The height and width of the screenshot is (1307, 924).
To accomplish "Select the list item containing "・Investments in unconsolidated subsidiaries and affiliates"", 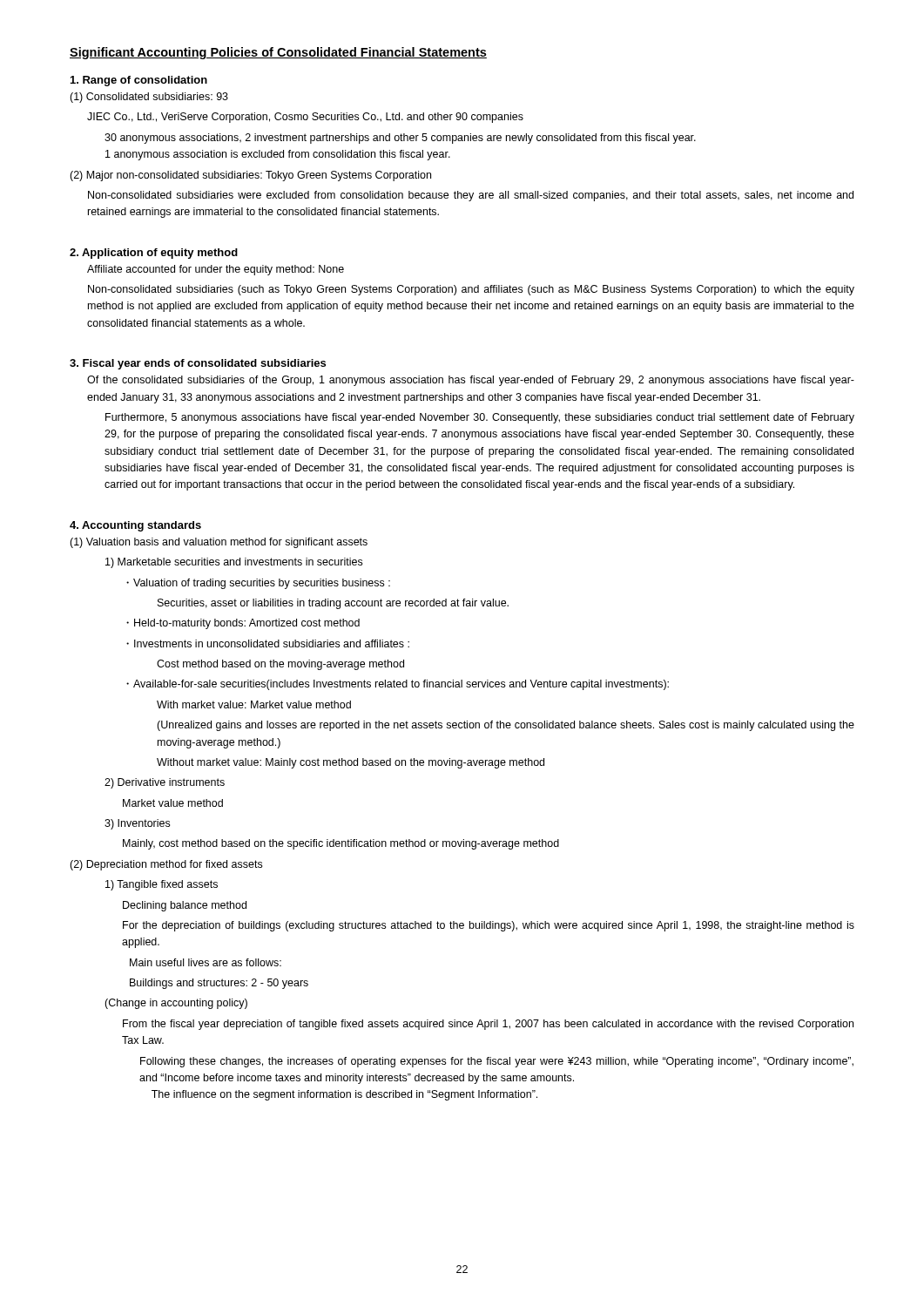I will pos(266,644).
